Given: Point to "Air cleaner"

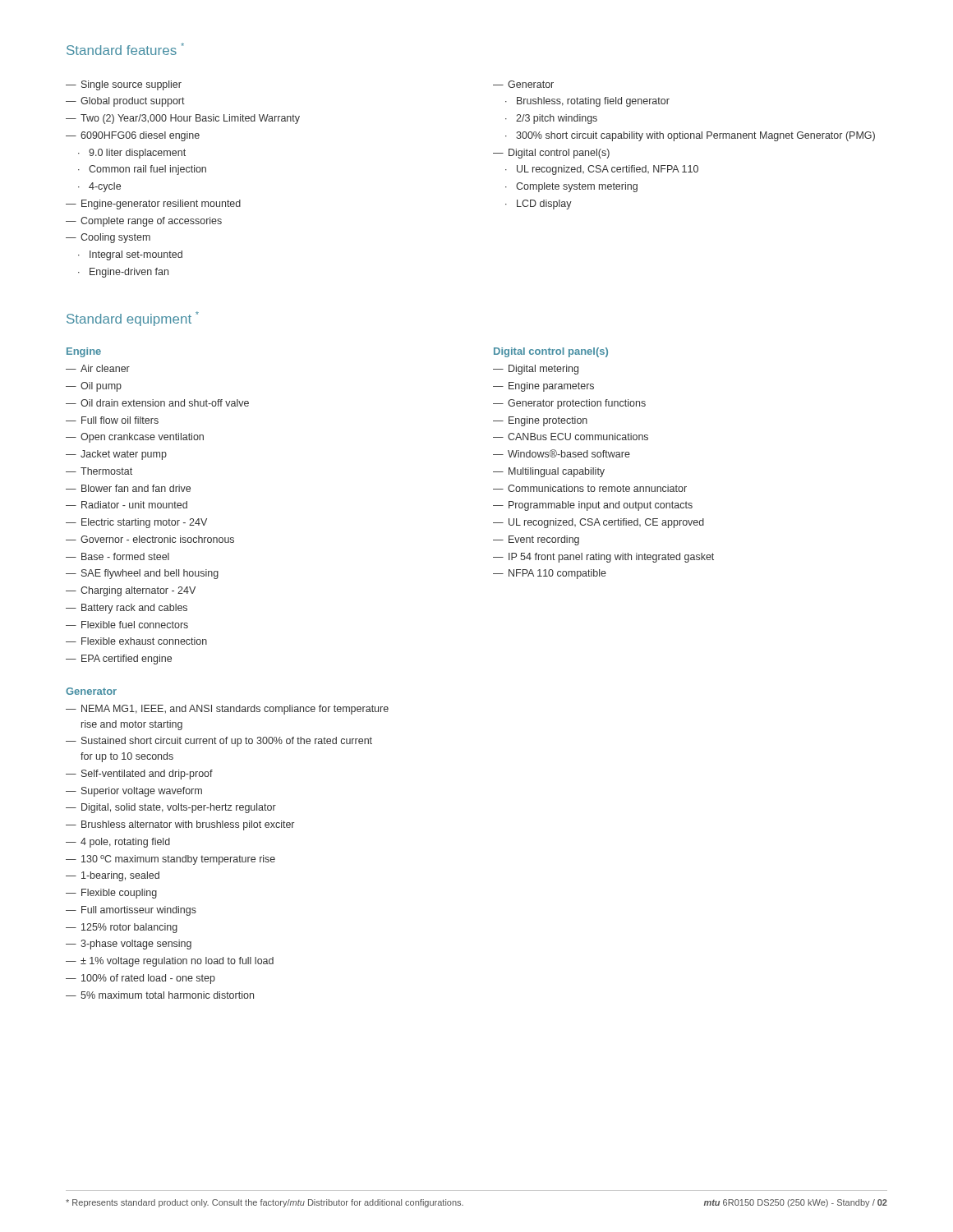Looking at the screenshot, I should pyautogui.click(x=105, y=369).
